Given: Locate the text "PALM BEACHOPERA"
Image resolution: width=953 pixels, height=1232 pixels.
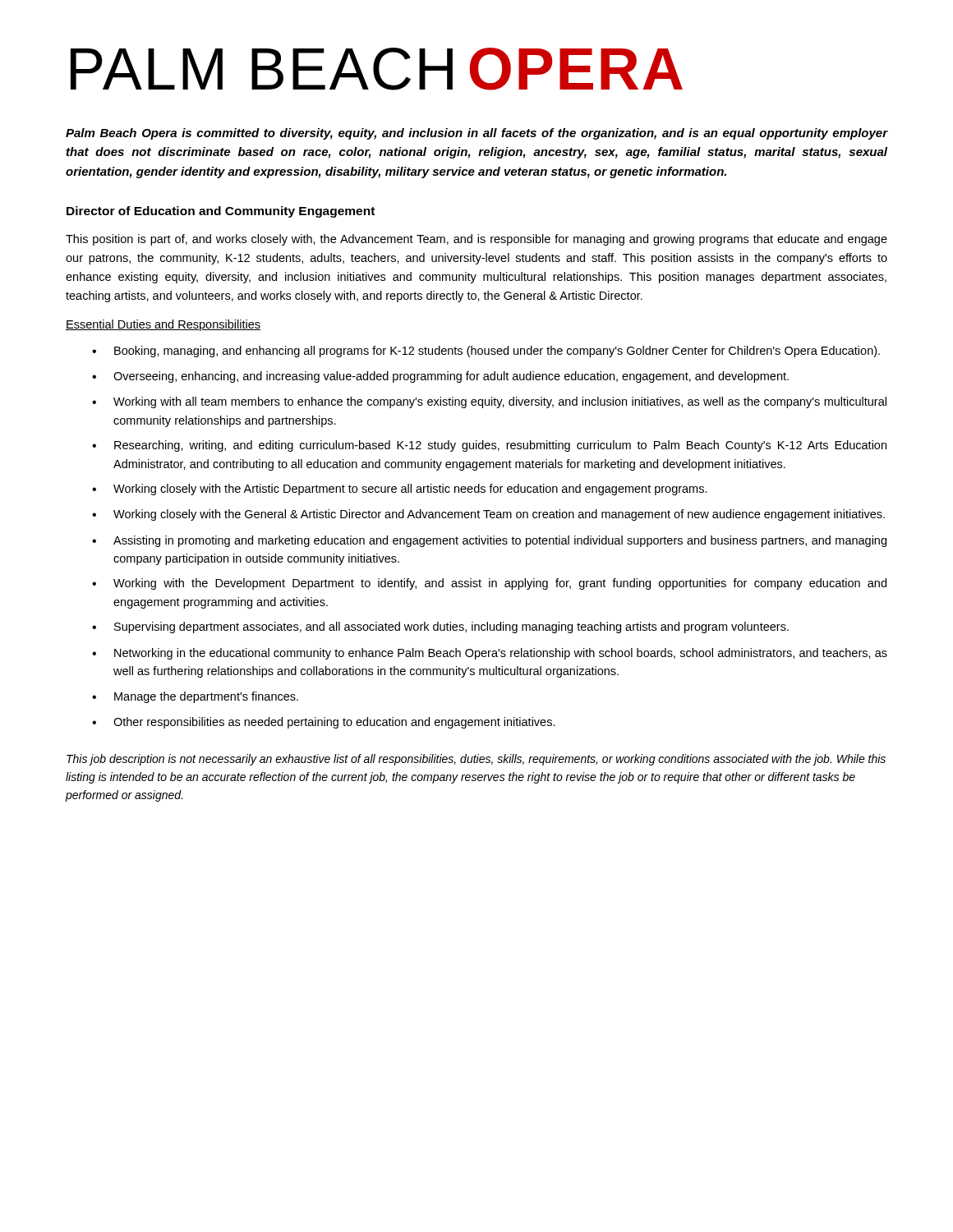Looking at the screenshot, I should point(376,69).
